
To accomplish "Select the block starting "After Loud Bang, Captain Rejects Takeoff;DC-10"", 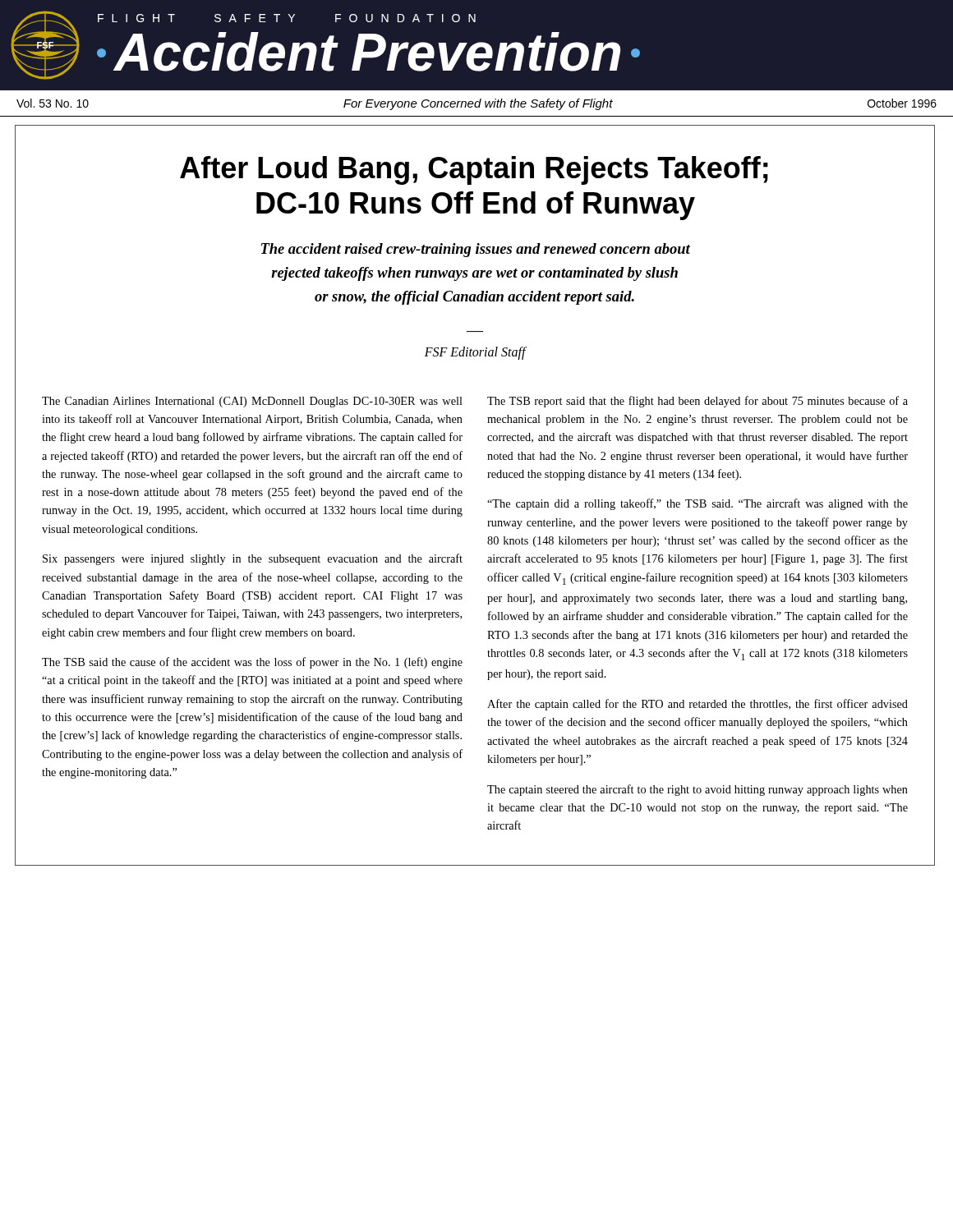I will 475,186.
